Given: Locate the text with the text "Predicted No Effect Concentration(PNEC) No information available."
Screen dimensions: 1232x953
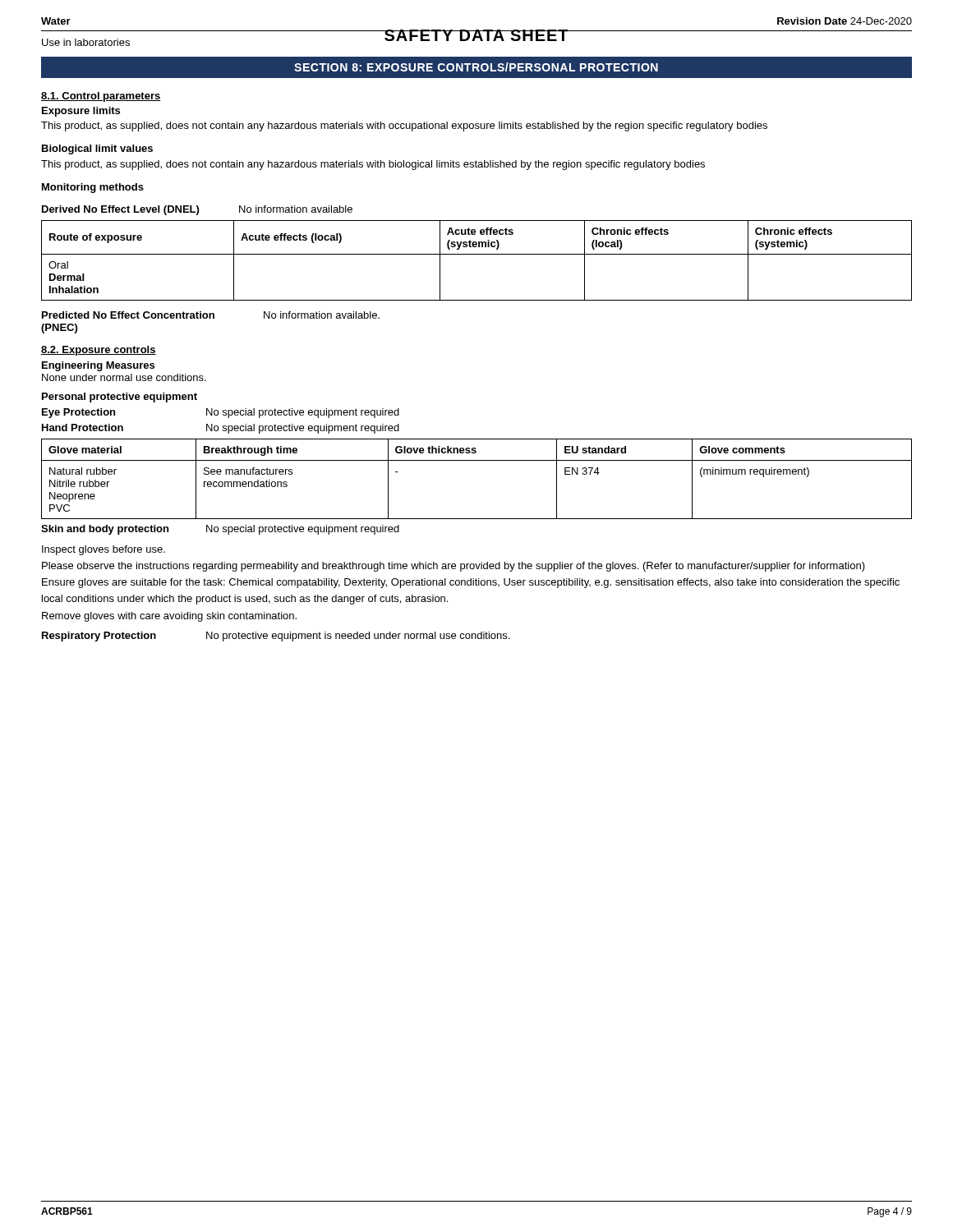Looking at the screenshot, I should (x=211, y=321).
